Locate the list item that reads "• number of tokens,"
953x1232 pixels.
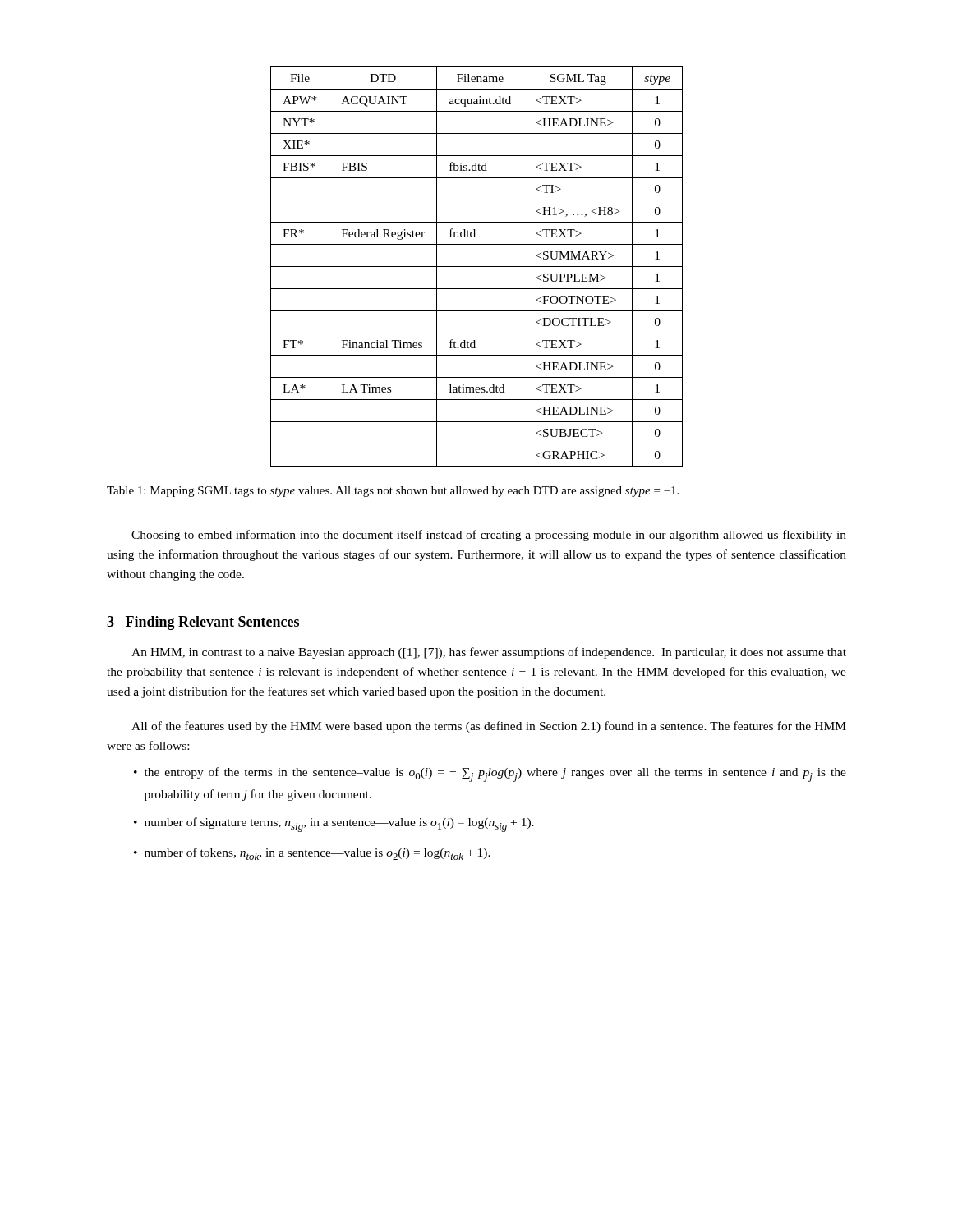[x=490, y=854]
